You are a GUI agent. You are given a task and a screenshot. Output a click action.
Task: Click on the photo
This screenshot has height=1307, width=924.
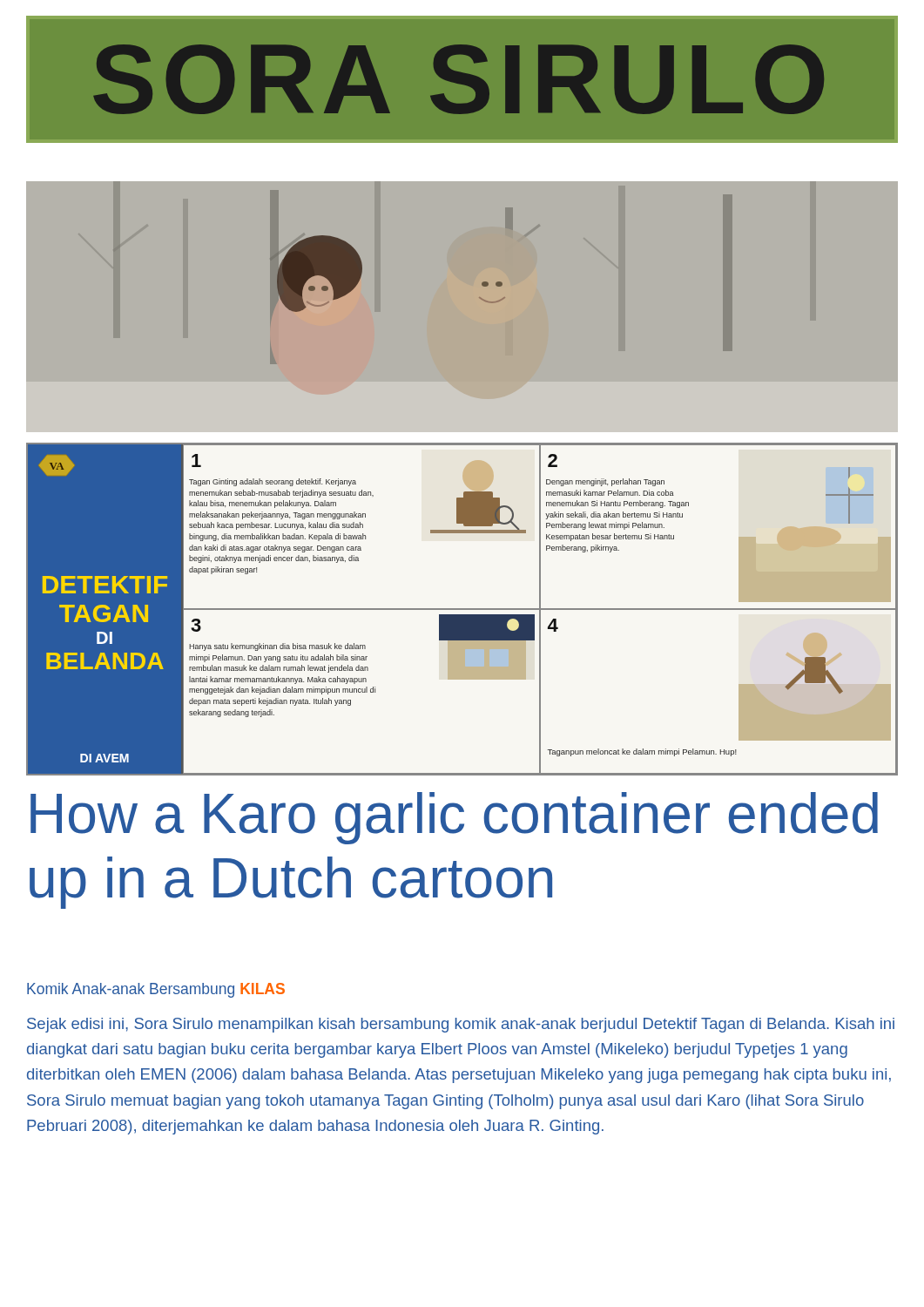coord(462,307)
